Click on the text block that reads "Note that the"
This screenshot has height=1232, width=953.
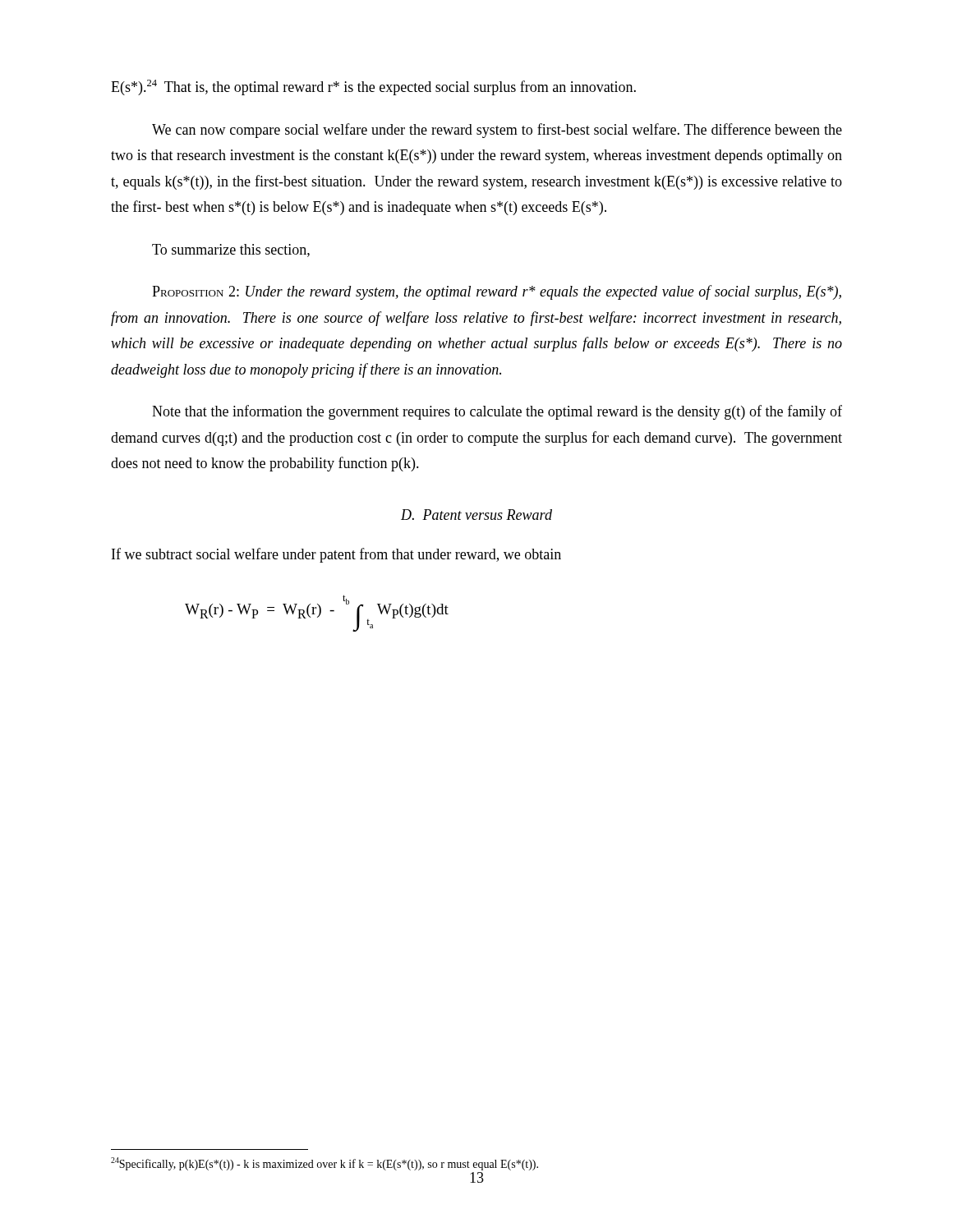tap(476, 437)
